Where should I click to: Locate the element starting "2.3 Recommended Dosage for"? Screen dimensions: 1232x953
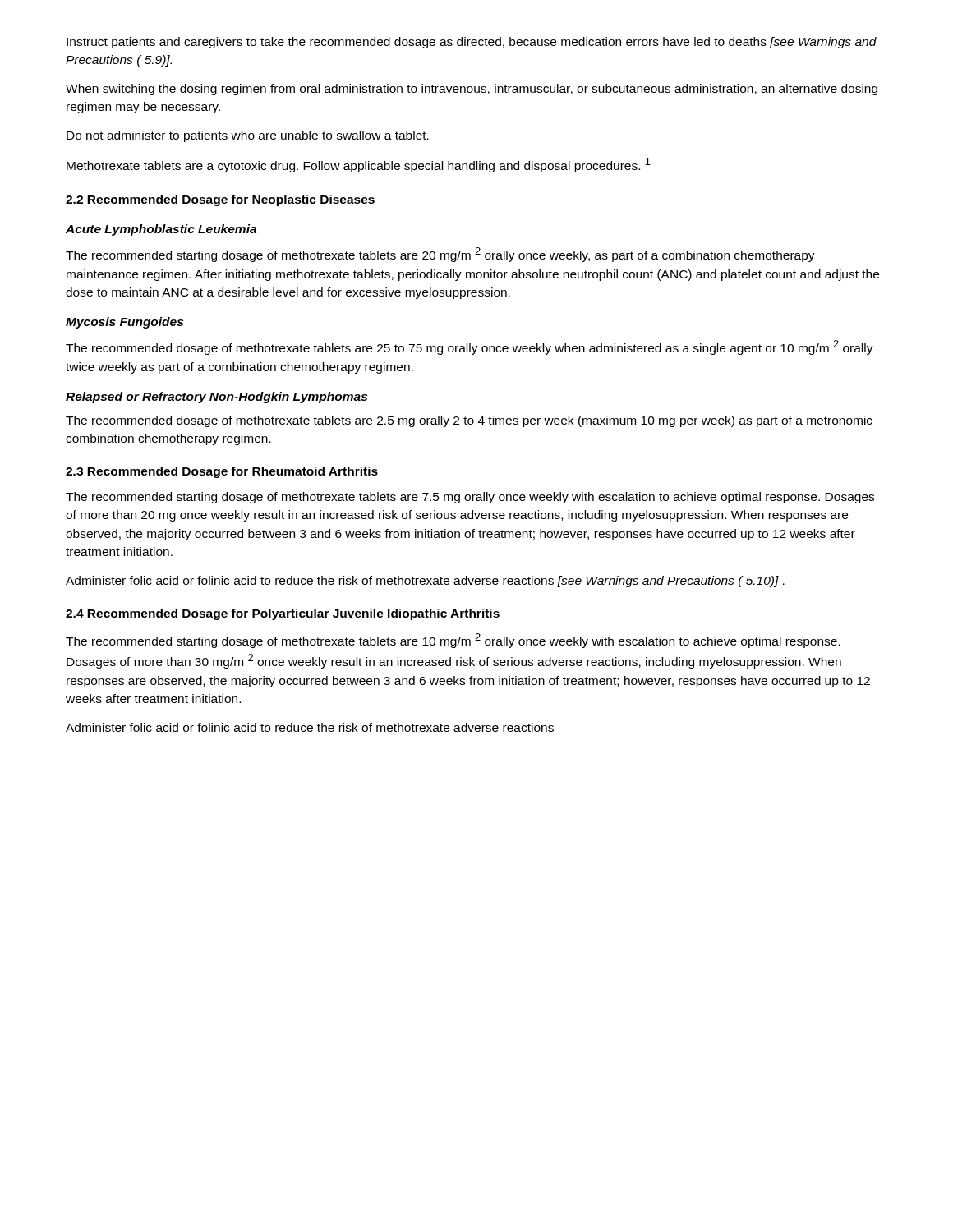pyautogui.click(x=222, y=472)
